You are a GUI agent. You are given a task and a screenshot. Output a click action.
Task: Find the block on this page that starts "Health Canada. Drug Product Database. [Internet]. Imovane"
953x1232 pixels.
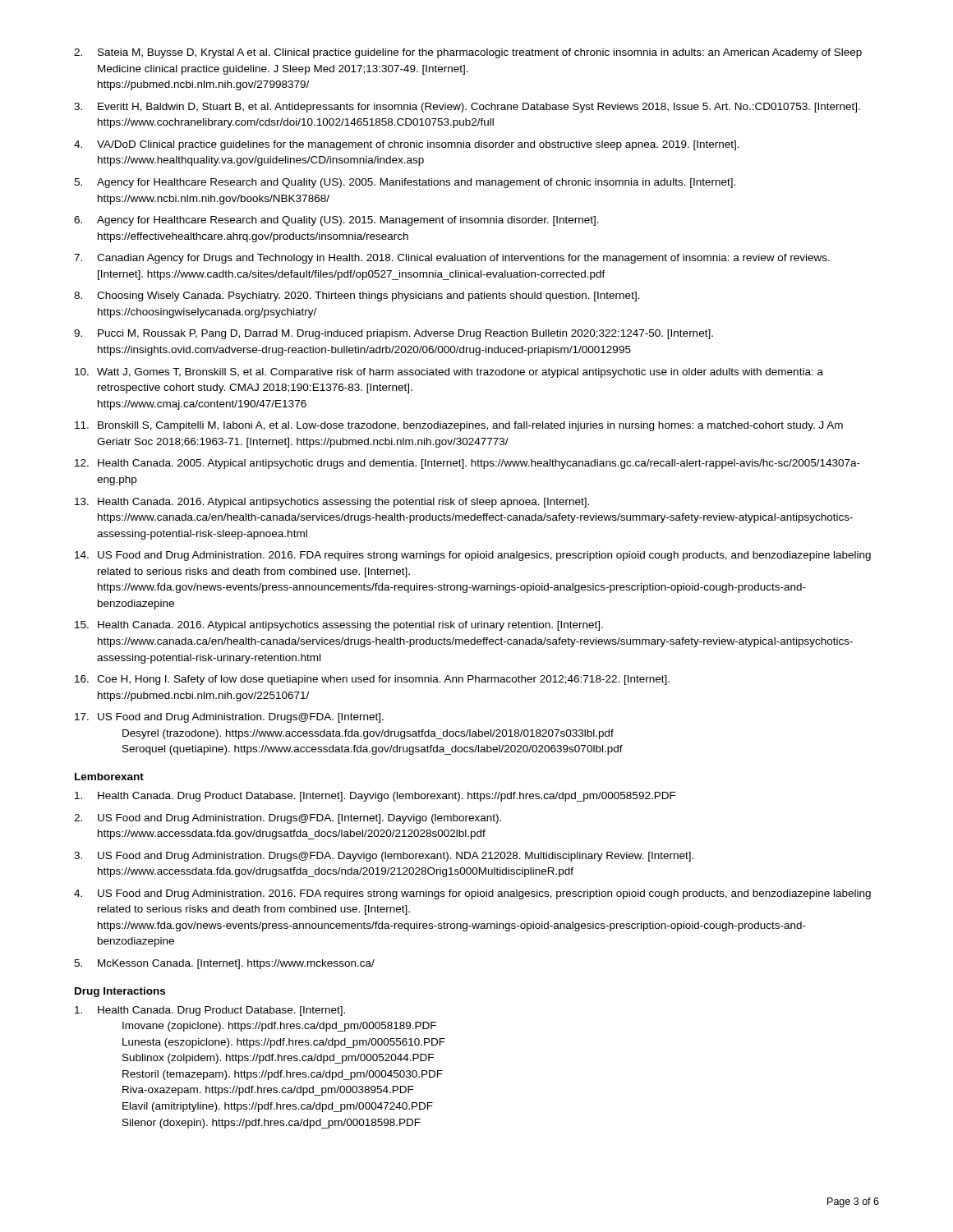coord(260,1066)
